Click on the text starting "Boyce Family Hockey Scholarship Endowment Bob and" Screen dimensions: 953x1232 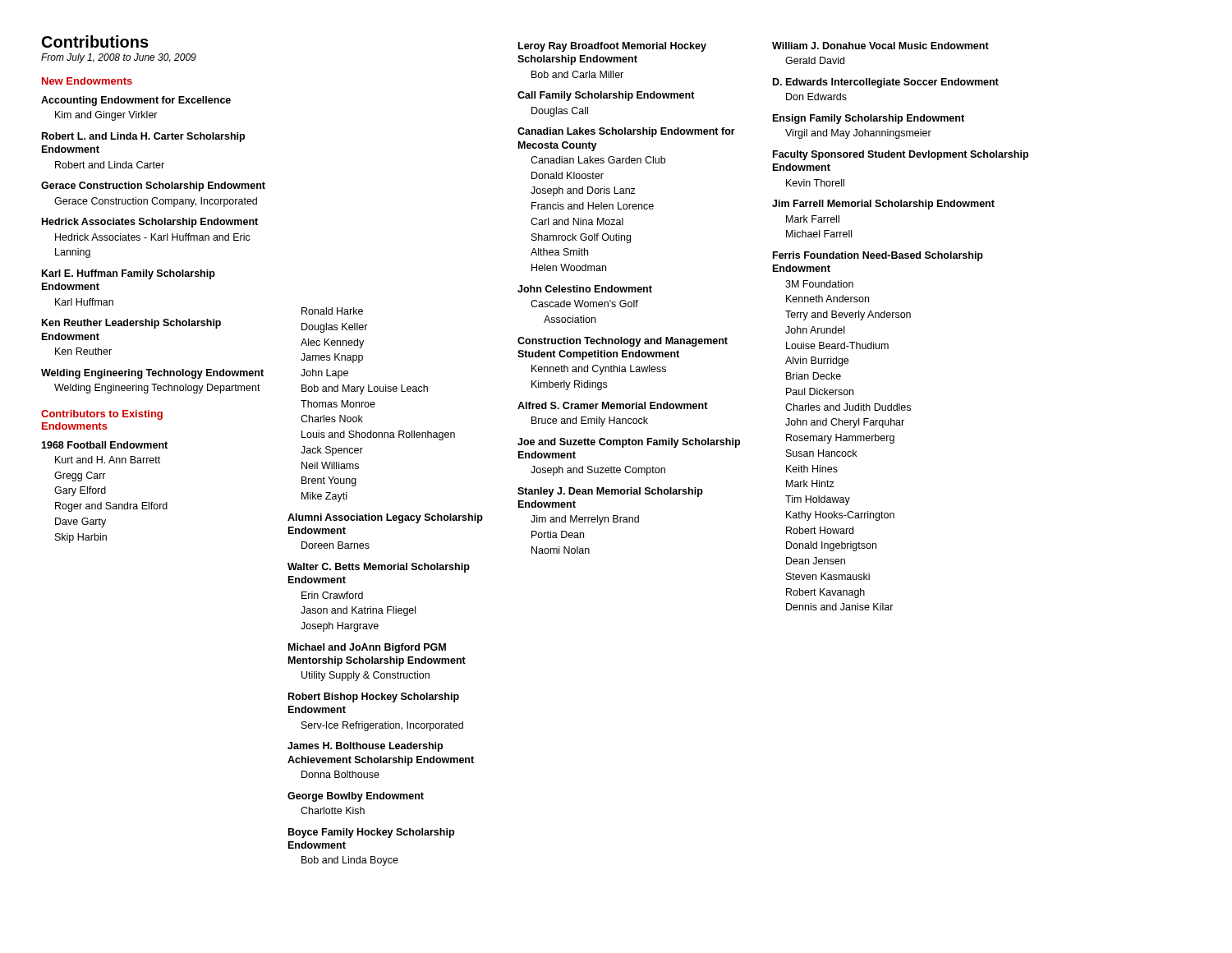pos(394,847)
